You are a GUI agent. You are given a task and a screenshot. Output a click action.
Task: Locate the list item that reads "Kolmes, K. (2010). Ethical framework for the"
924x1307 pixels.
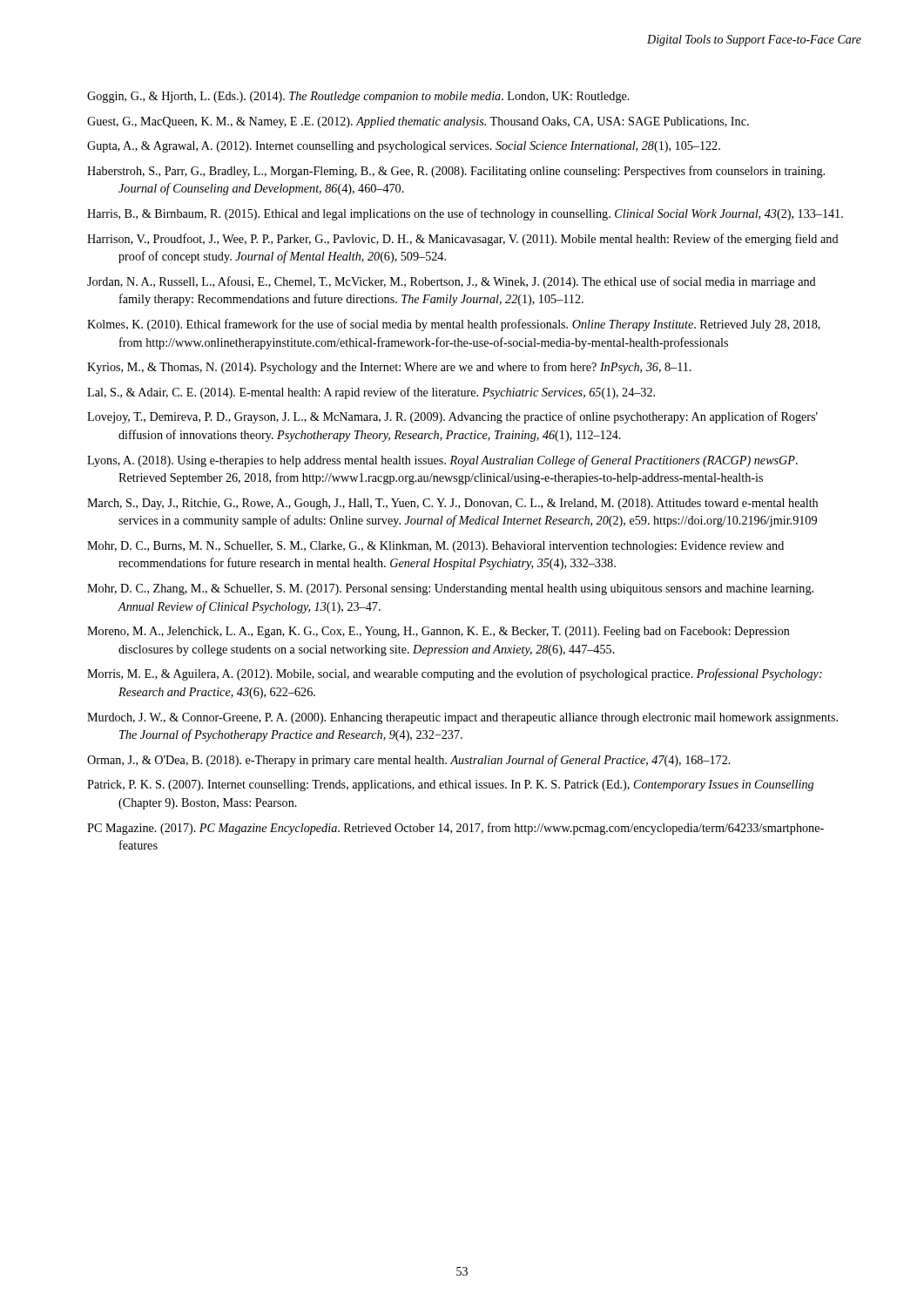(454, 333)
